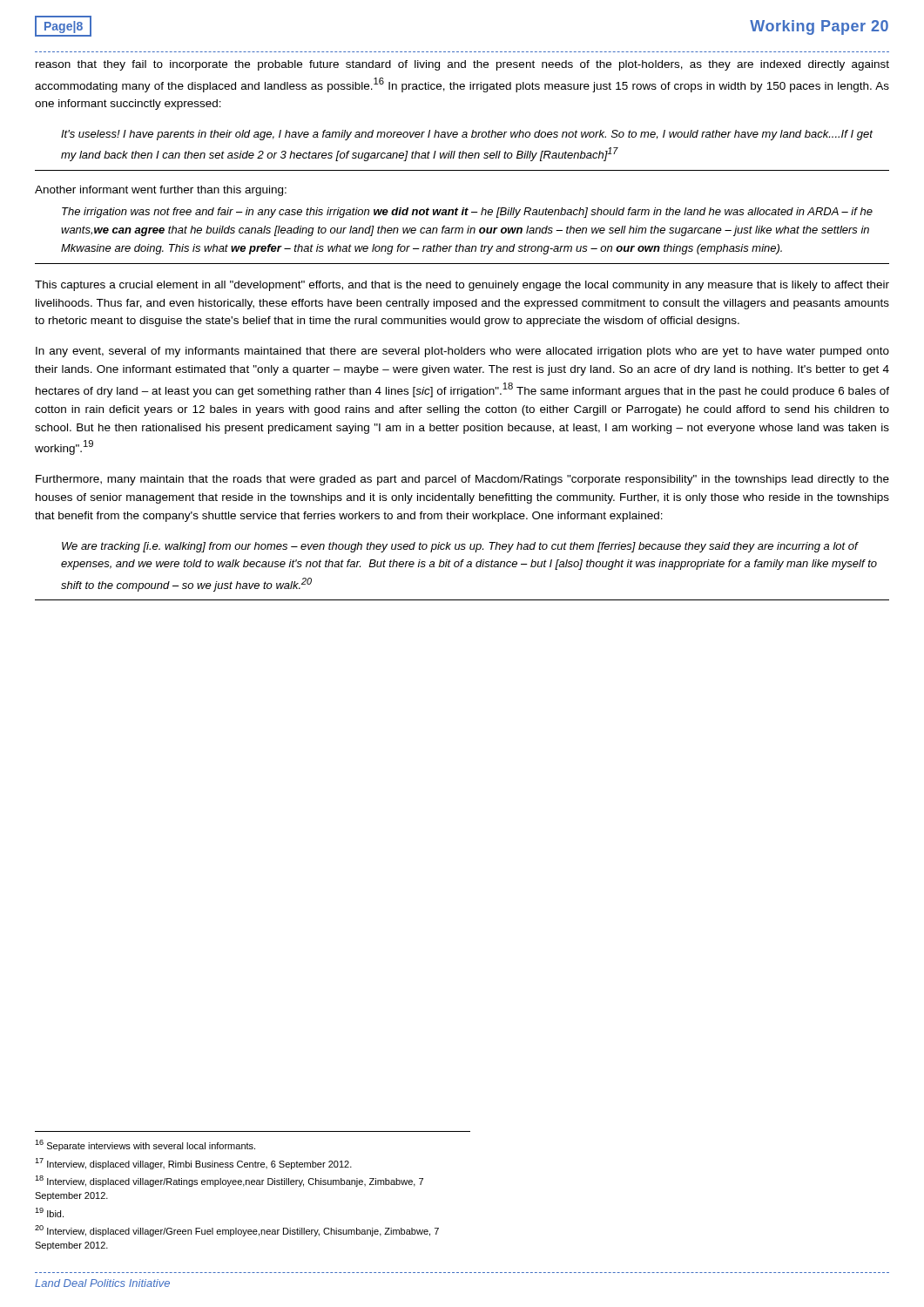Click on the text block that says "We are tracking [i.e."
Image resolution: width=924 pixels, height=1307 pixels.
click(469, 565)
